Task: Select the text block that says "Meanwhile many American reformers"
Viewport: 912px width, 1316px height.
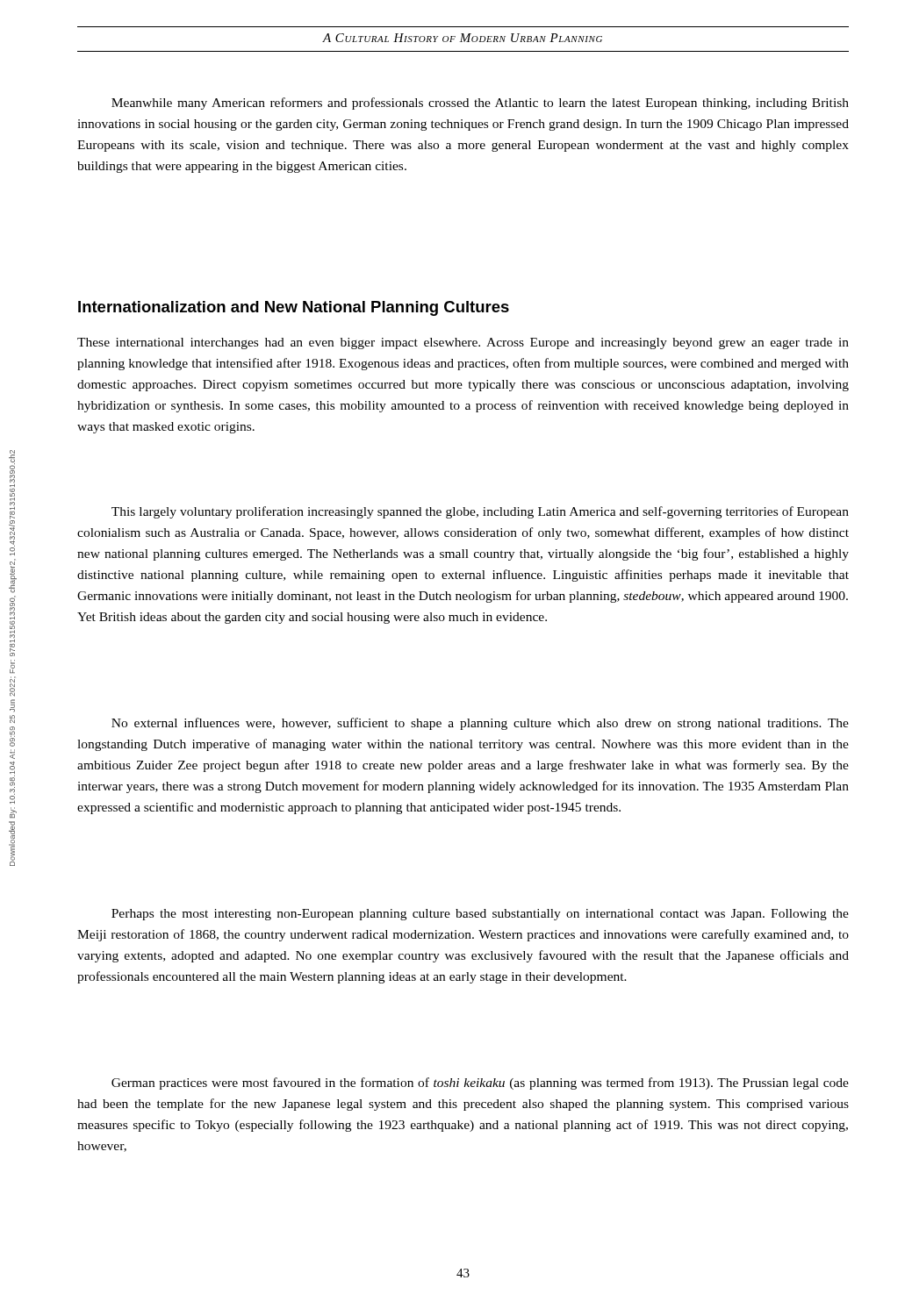Action: 463,134
